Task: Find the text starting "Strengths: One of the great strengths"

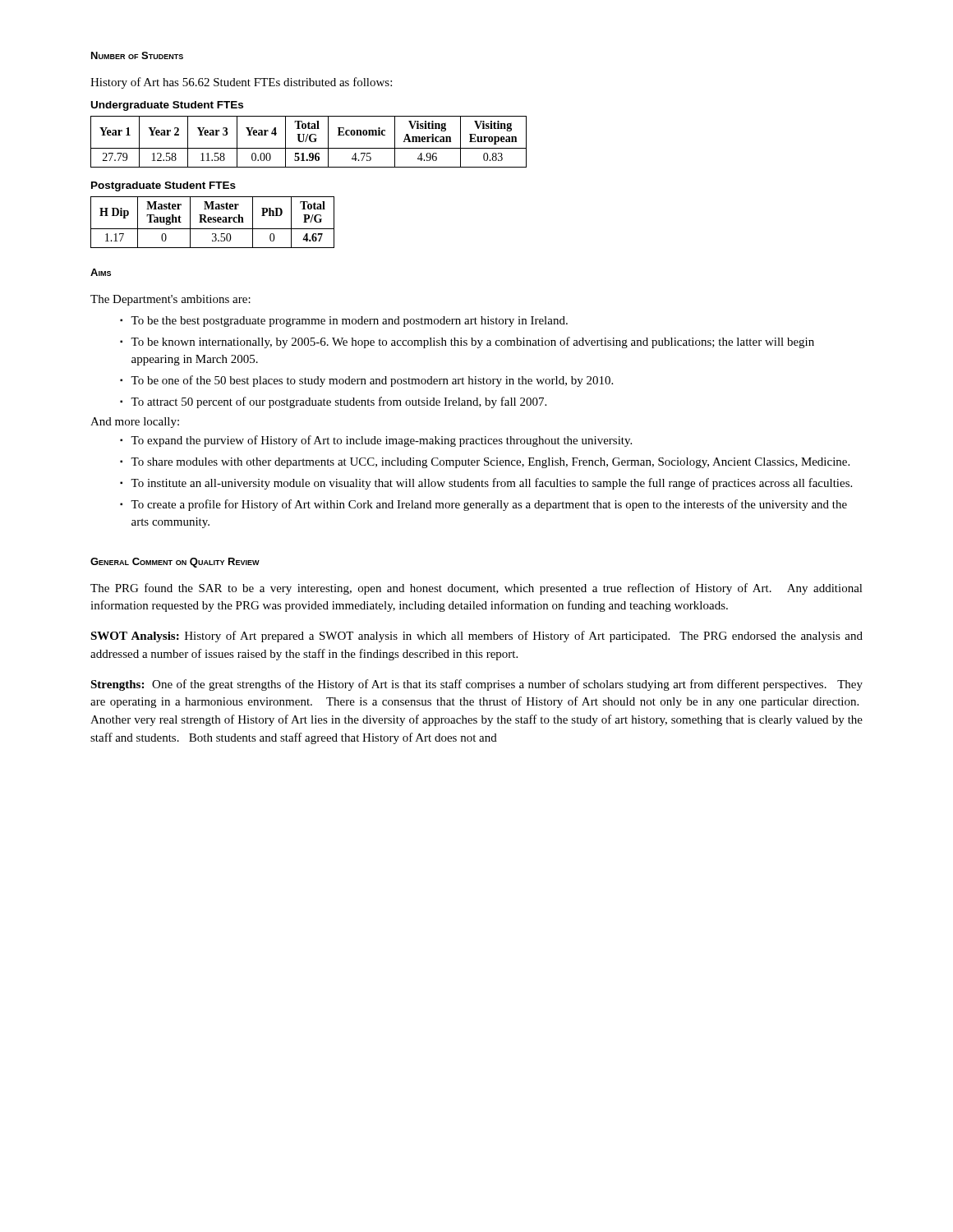Action: tap(476, 711)
